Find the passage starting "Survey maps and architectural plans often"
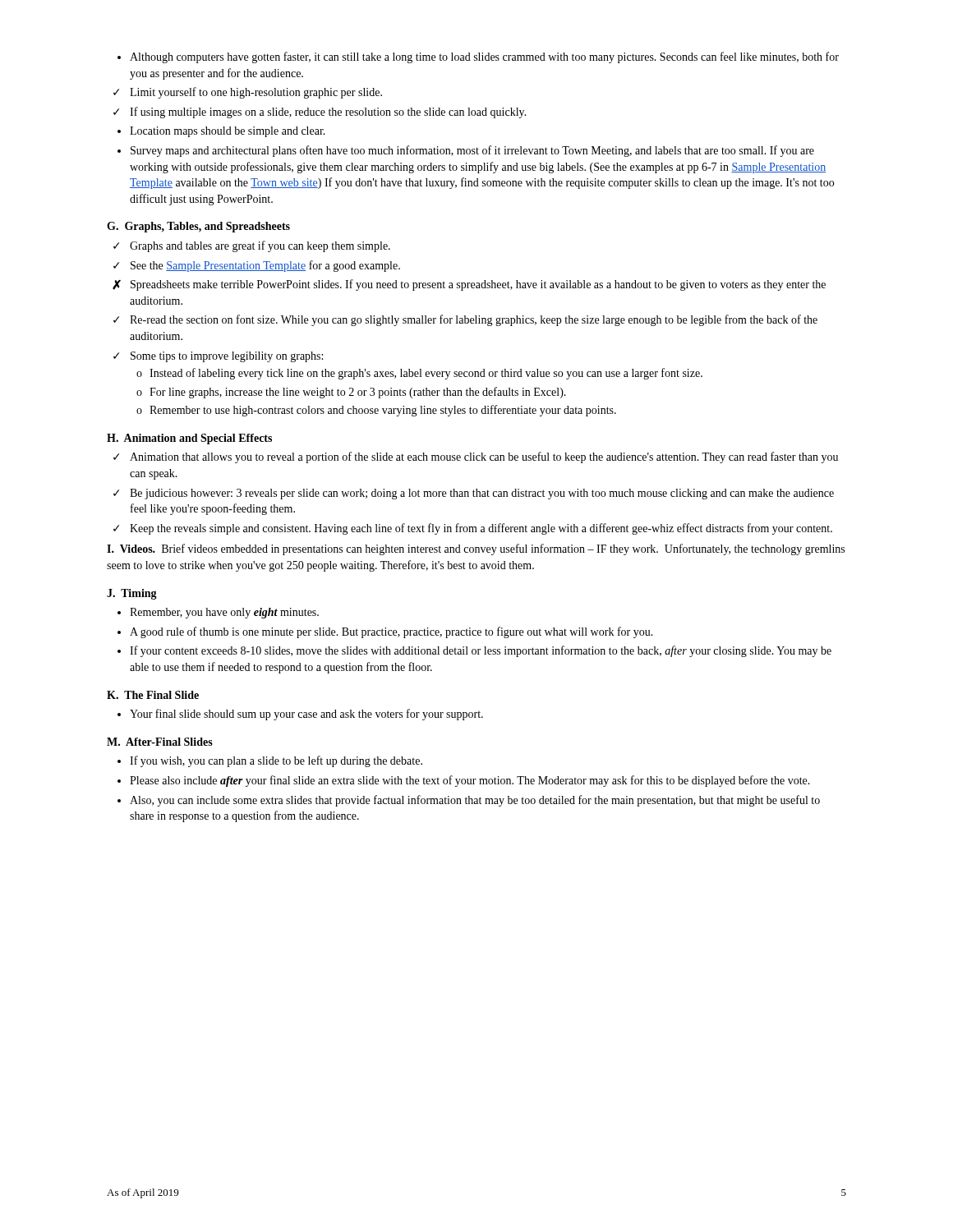This screenshot has height=1232, width=953. point(482,175)
